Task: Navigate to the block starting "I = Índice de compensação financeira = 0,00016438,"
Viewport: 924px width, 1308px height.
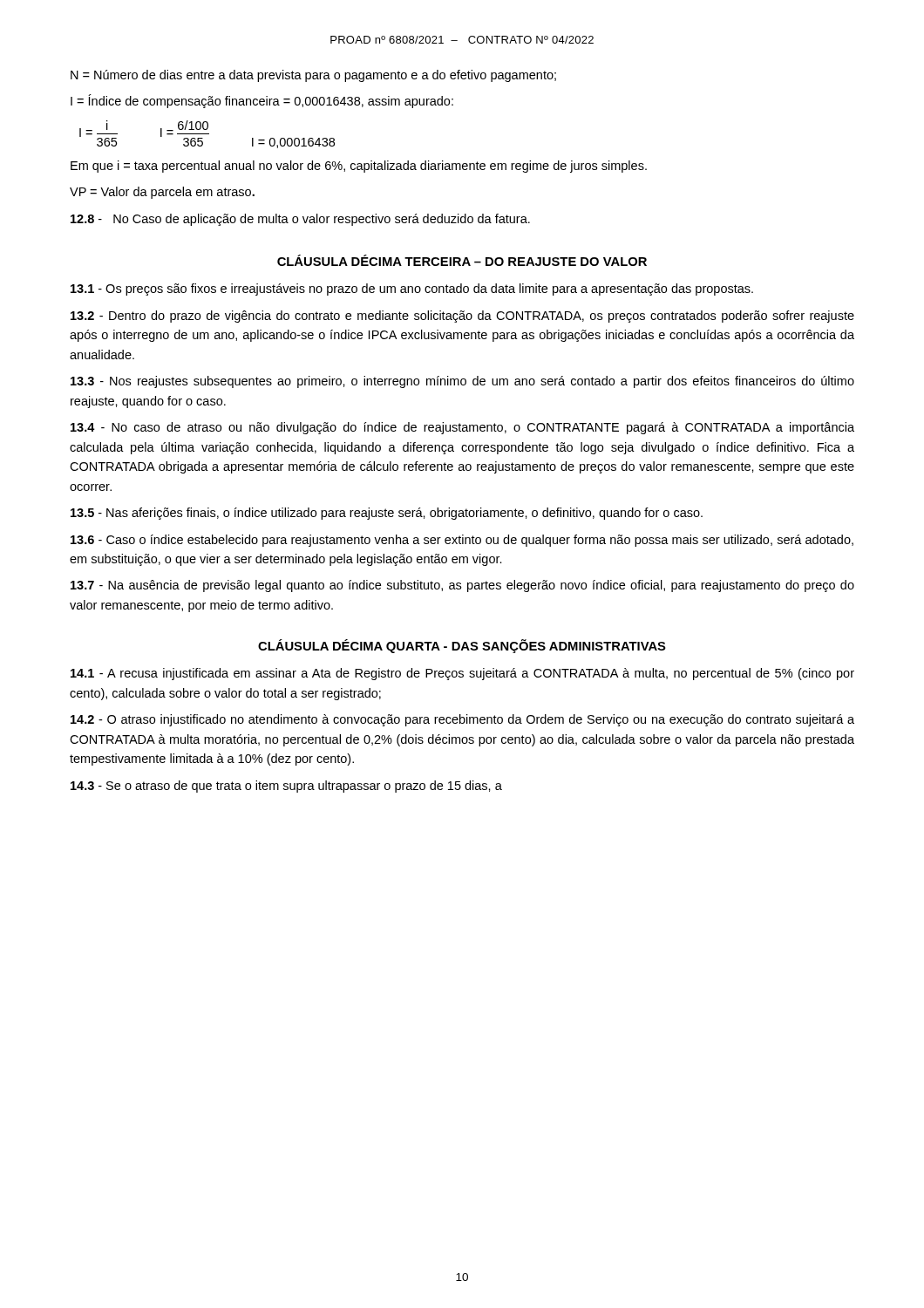Action: 262,102
